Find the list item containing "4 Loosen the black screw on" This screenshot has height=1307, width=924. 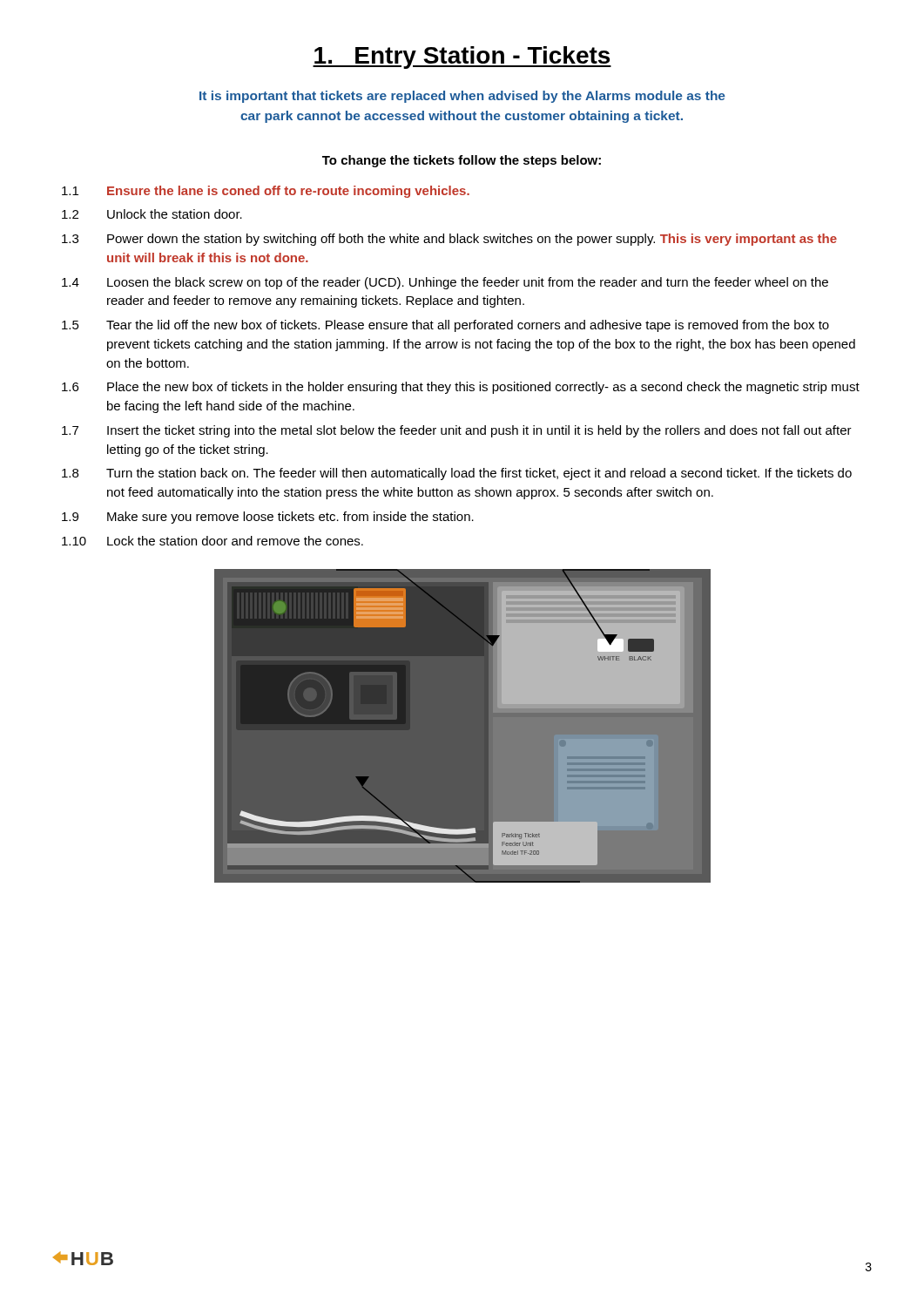click(462, 291)
